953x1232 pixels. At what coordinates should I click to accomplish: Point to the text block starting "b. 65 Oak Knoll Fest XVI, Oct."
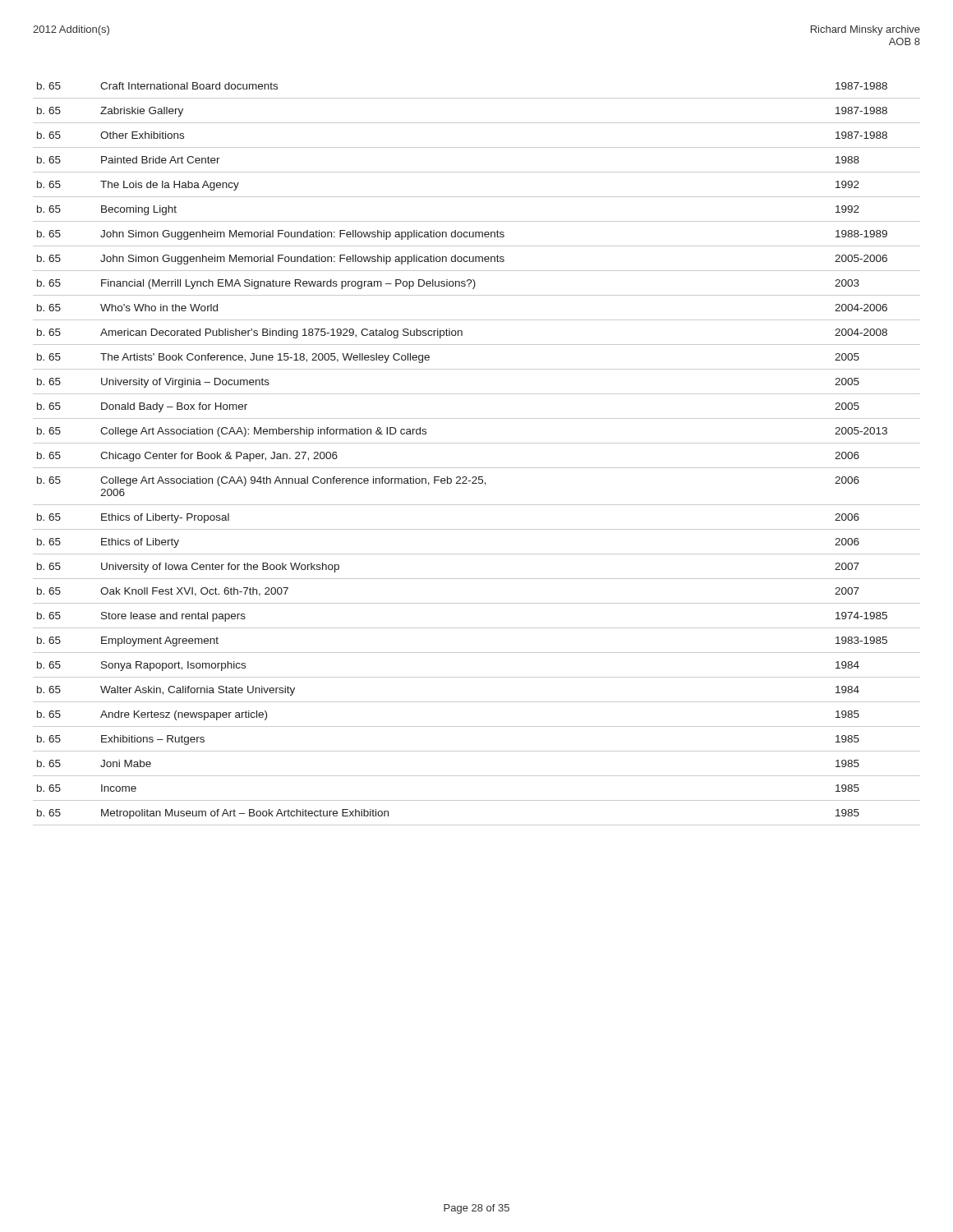[476, 591]
